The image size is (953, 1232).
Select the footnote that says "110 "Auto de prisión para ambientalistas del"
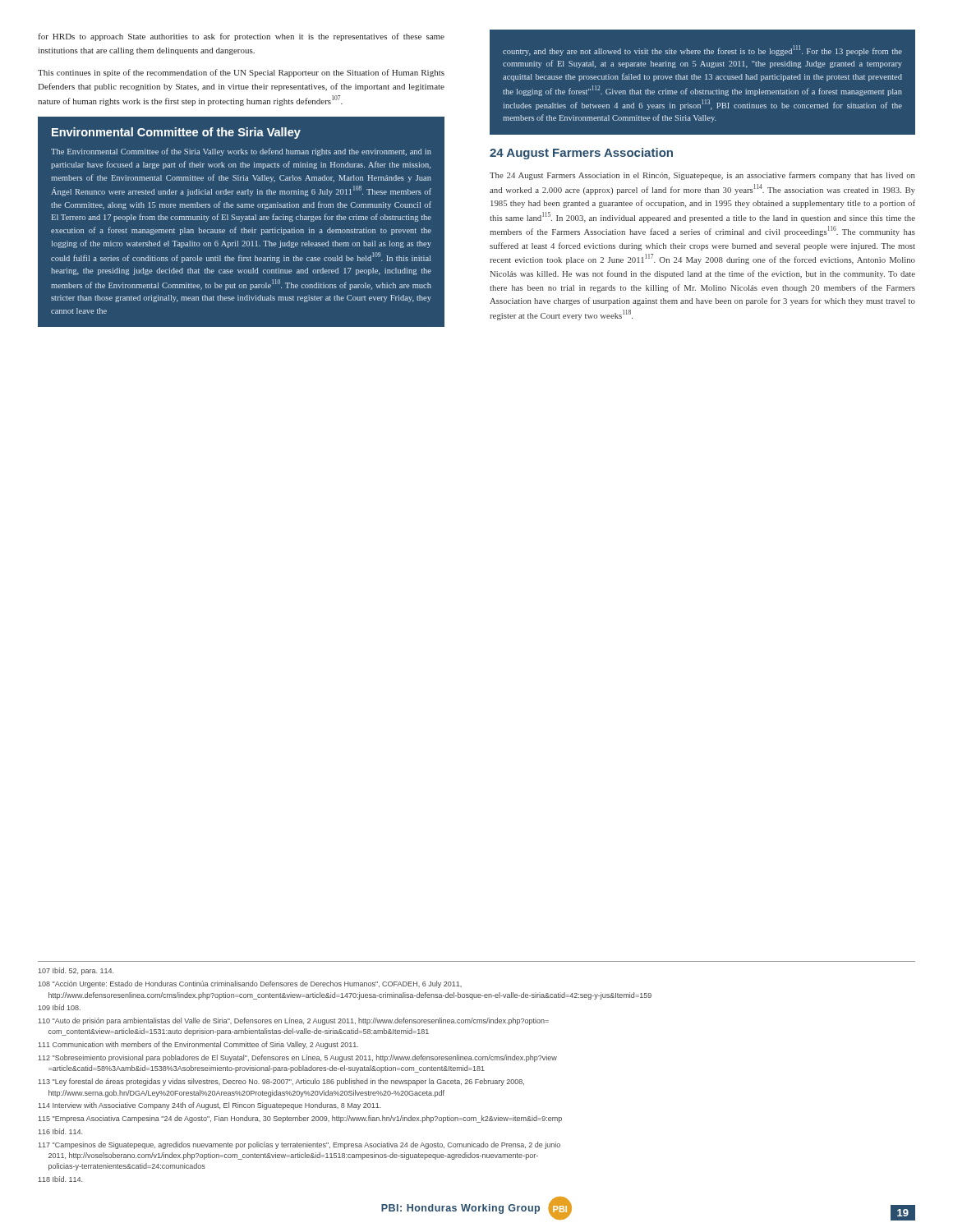[293, 1027]
